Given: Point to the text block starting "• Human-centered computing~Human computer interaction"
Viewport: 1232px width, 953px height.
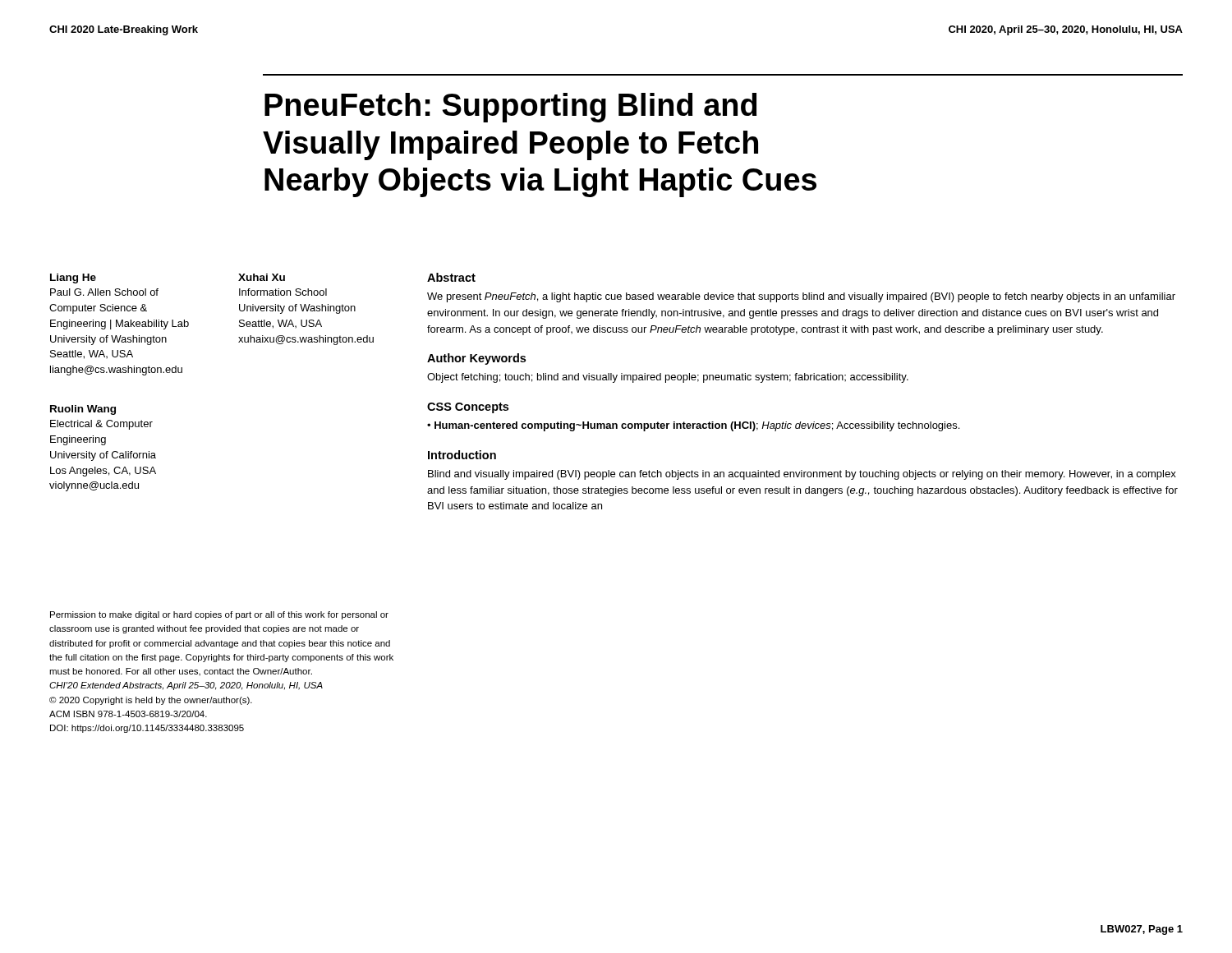Looking at the screenshot, I should (x=694, y=425).
